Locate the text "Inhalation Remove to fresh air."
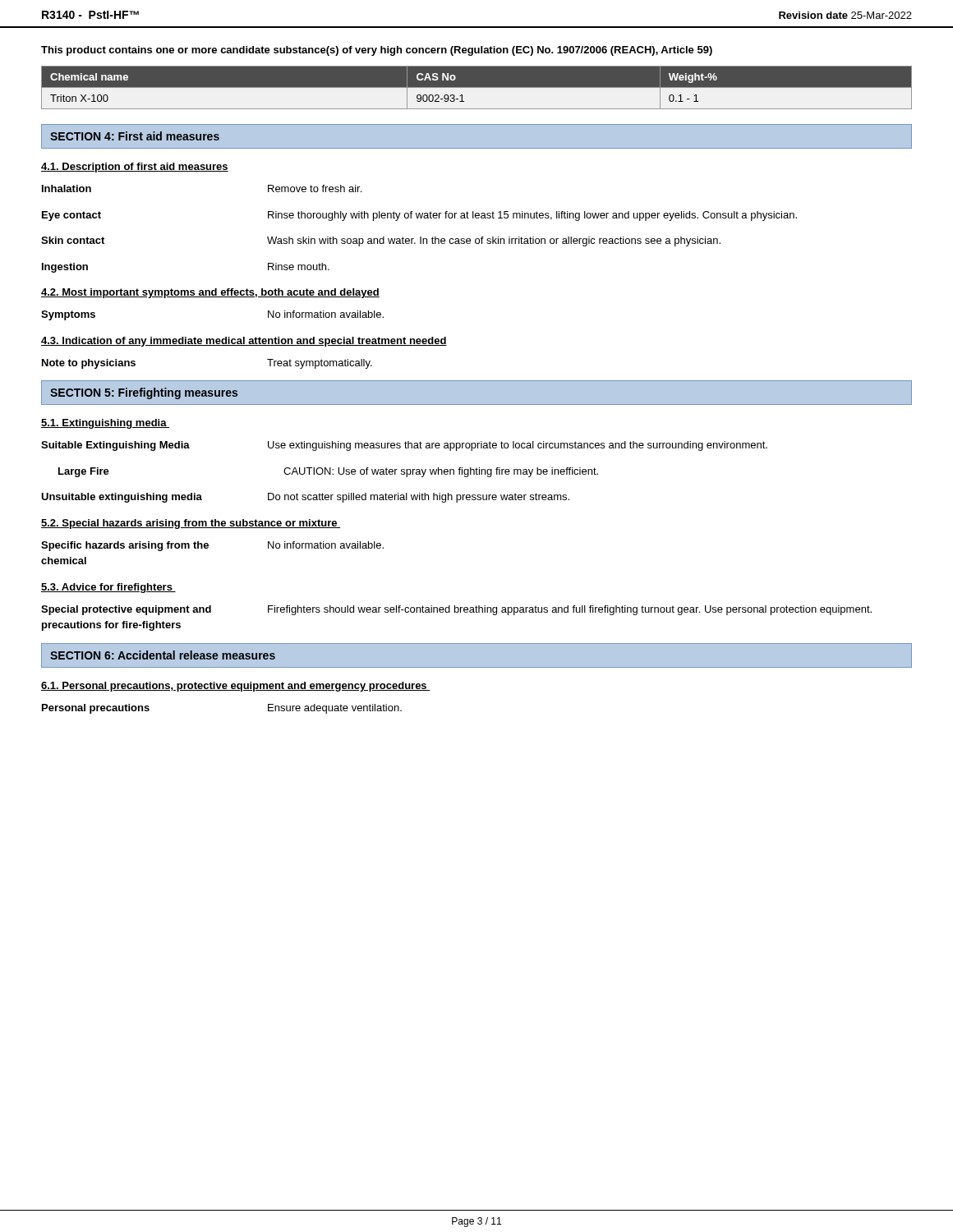The height and width of the screenshot is (1232, 953). point(67,188)
